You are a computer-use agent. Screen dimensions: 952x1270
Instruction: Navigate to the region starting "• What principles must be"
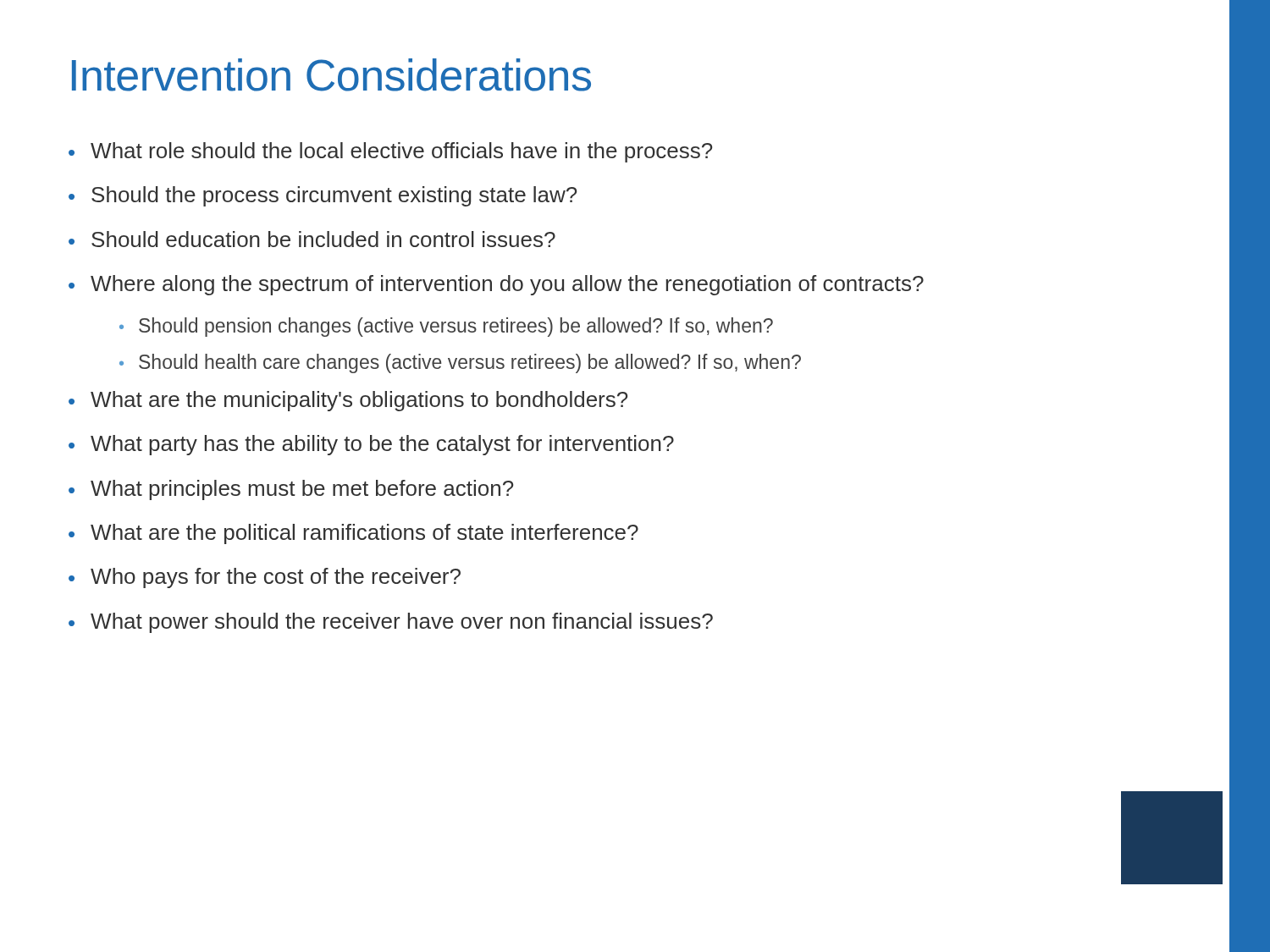tap(291, 490)
